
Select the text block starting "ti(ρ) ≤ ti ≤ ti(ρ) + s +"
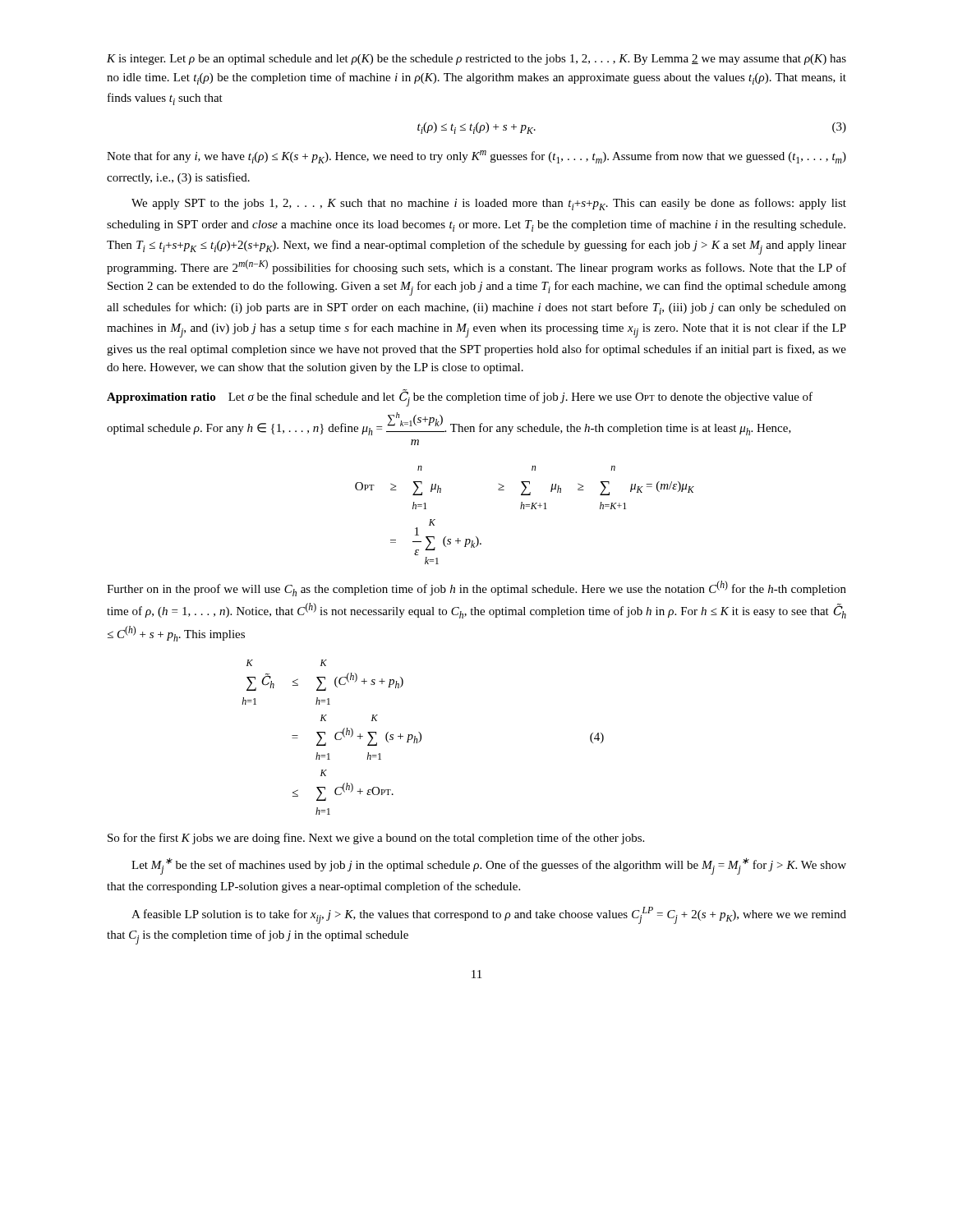[x=471, y=128]
